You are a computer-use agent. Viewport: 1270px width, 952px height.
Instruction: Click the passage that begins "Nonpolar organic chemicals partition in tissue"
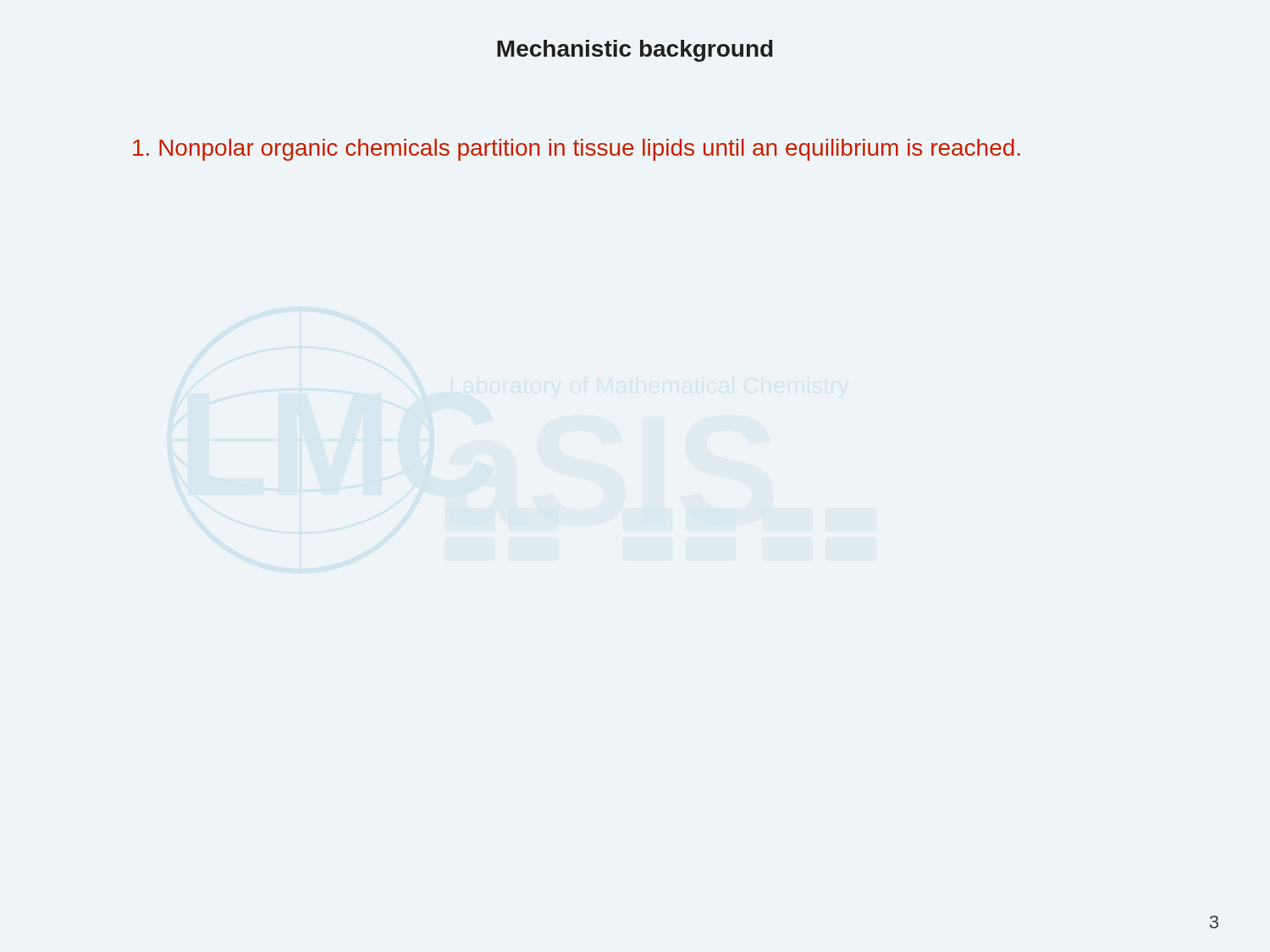[577, 148]
